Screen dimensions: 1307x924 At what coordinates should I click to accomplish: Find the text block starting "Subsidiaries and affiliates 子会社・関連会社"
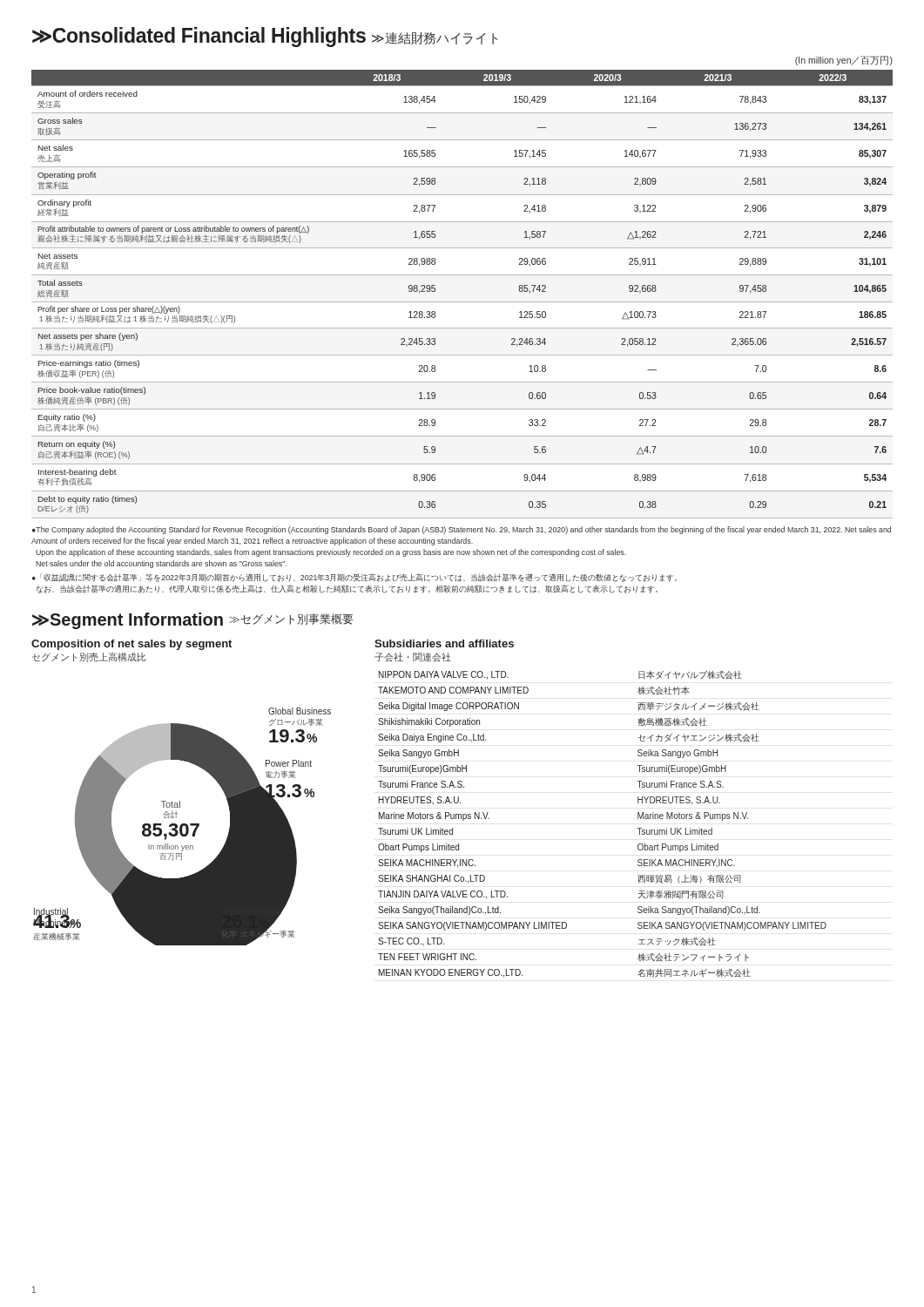444,650
